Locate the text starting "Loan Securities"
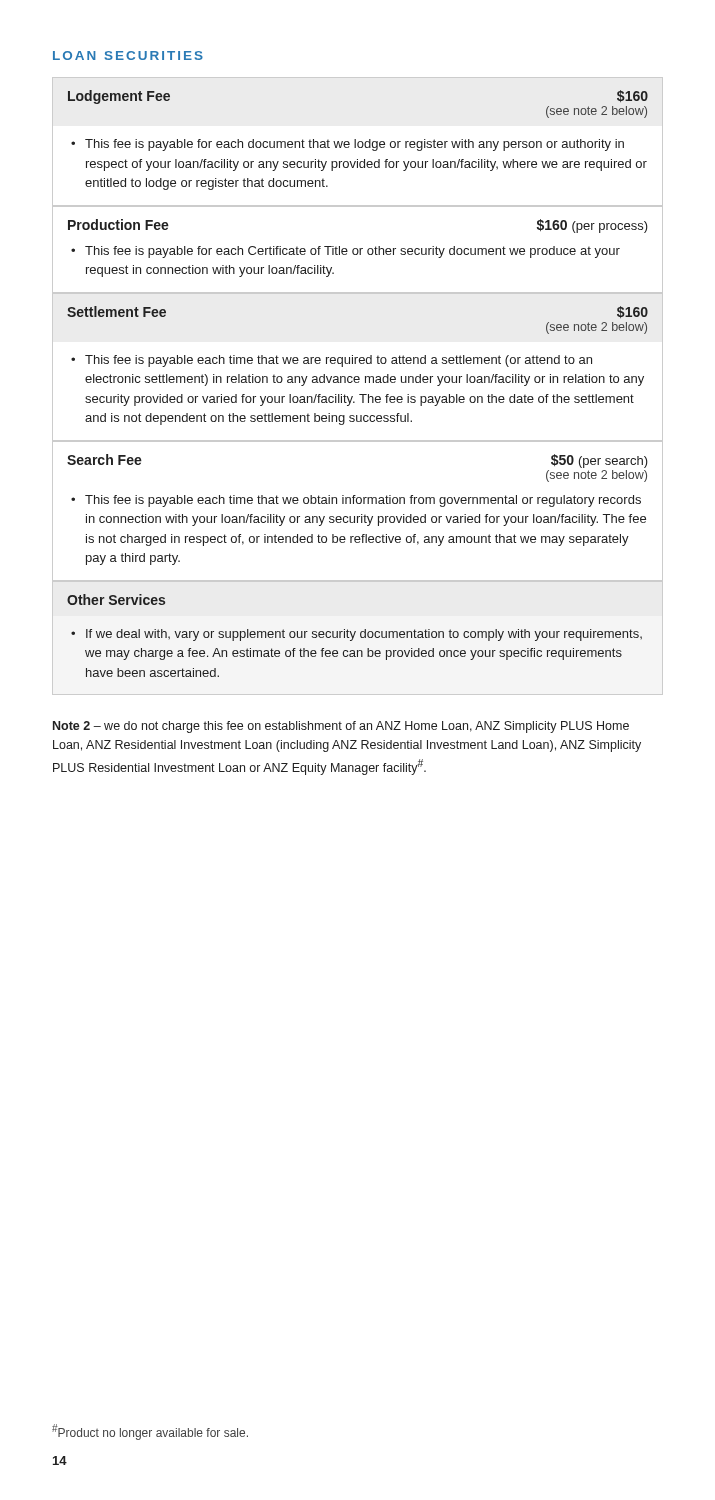This screenshot has width=715, height=1500. pyautogui.click(x=128, y=56)
